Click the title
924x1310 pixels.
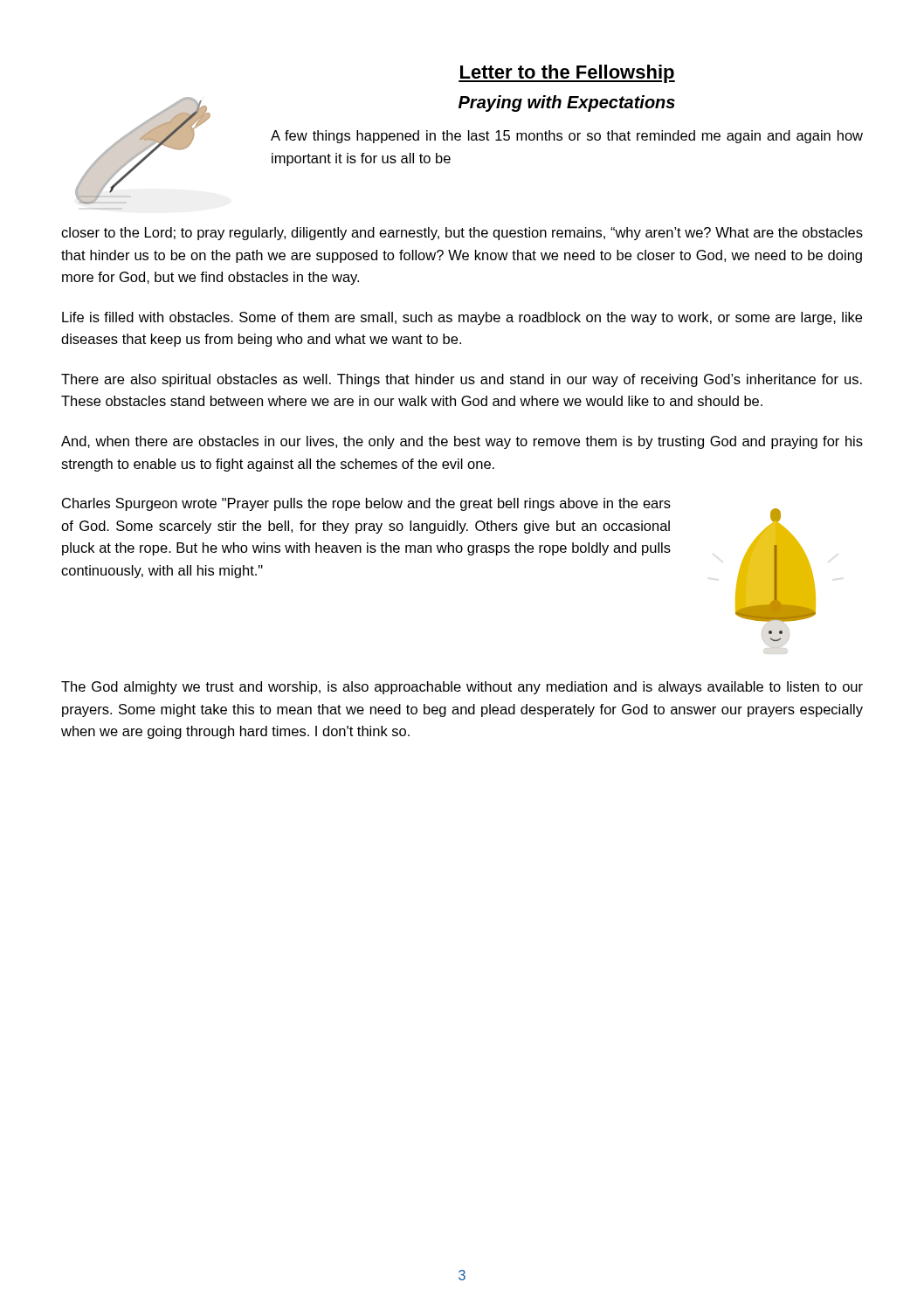567,73
